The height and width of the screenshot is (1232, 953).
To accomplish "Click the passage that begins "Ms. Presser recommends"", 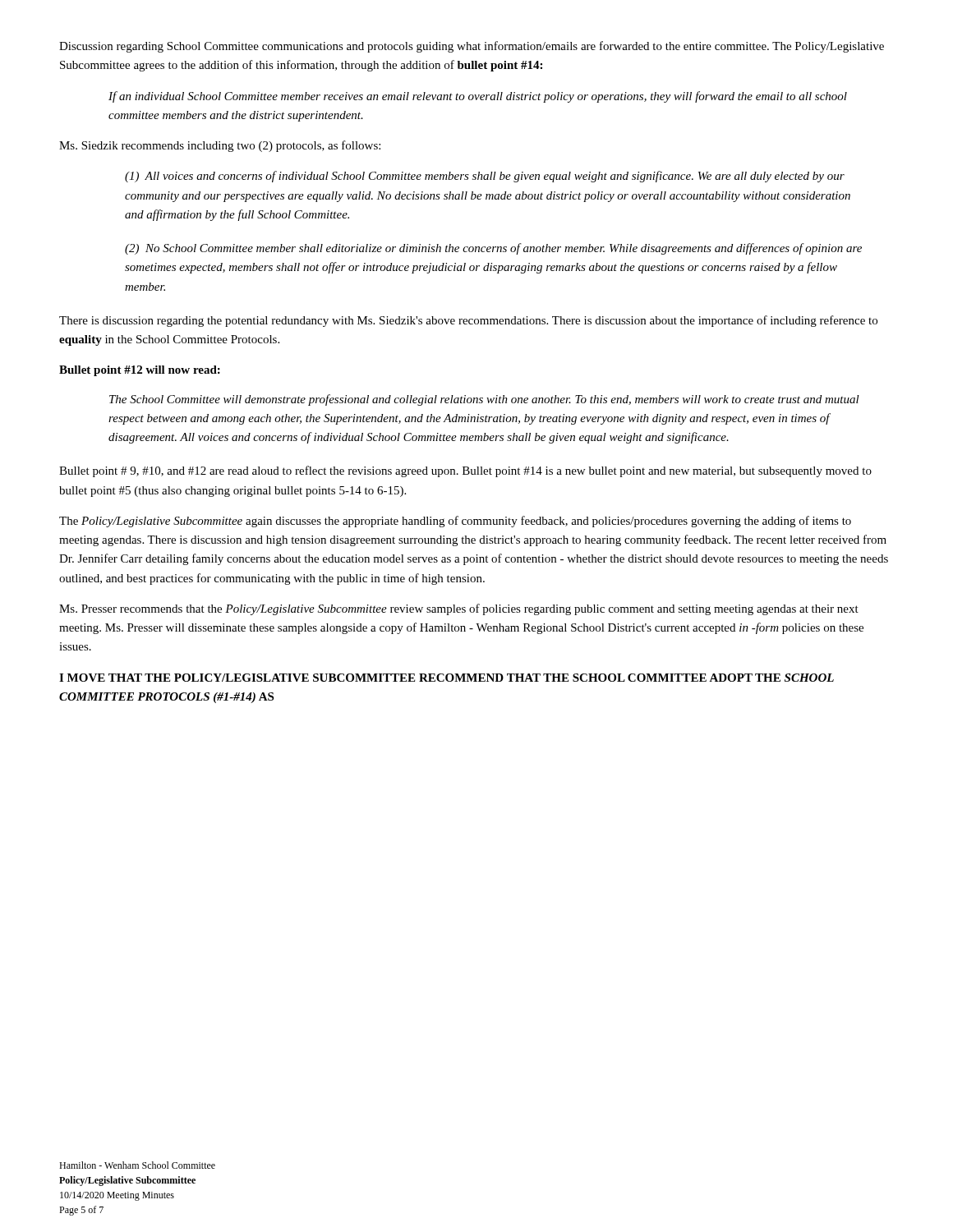I will tap(462, 628).
